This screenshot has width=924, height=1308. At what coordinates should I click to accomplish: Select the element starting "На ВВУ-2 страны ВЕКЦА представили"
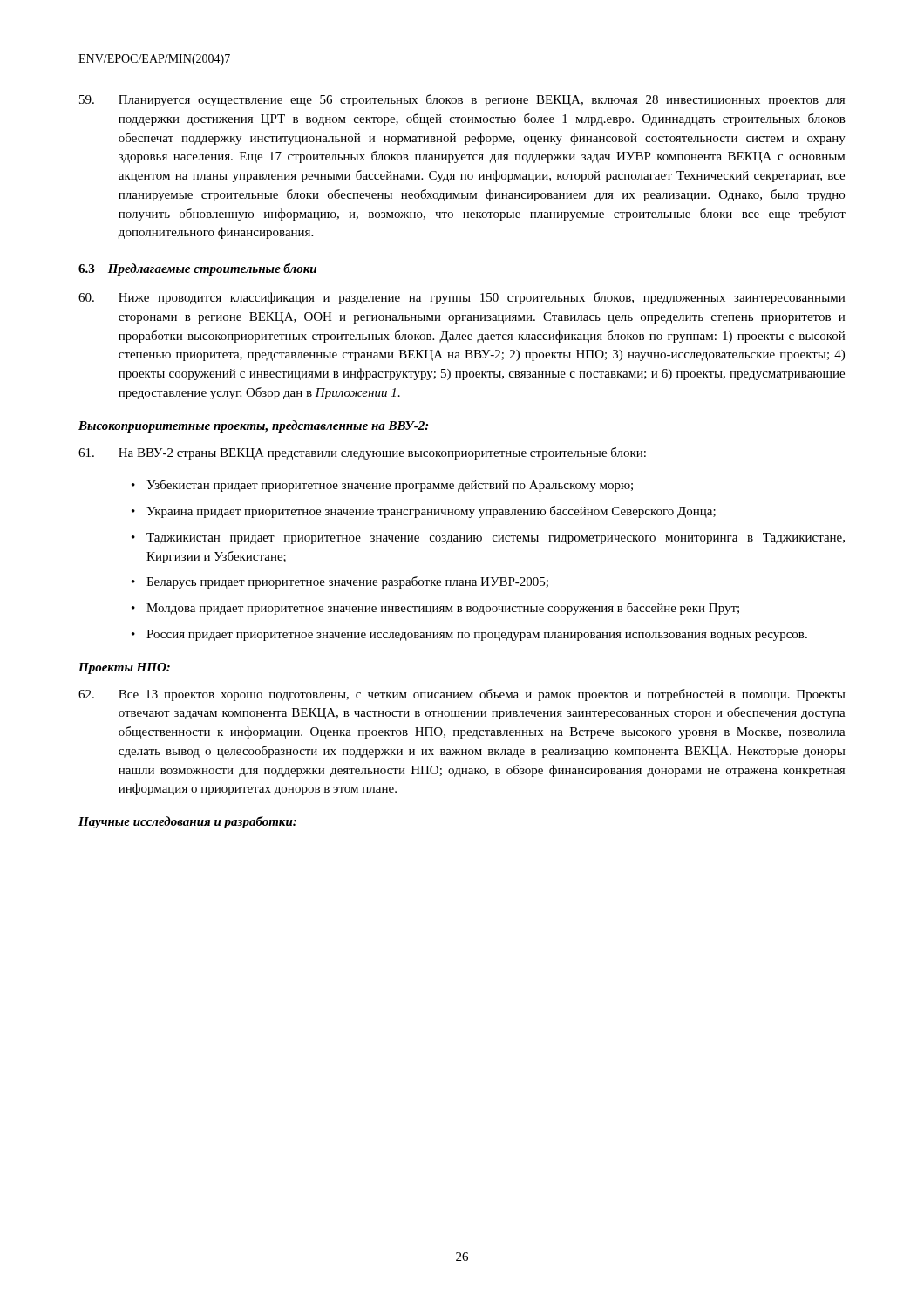[462, 453]
